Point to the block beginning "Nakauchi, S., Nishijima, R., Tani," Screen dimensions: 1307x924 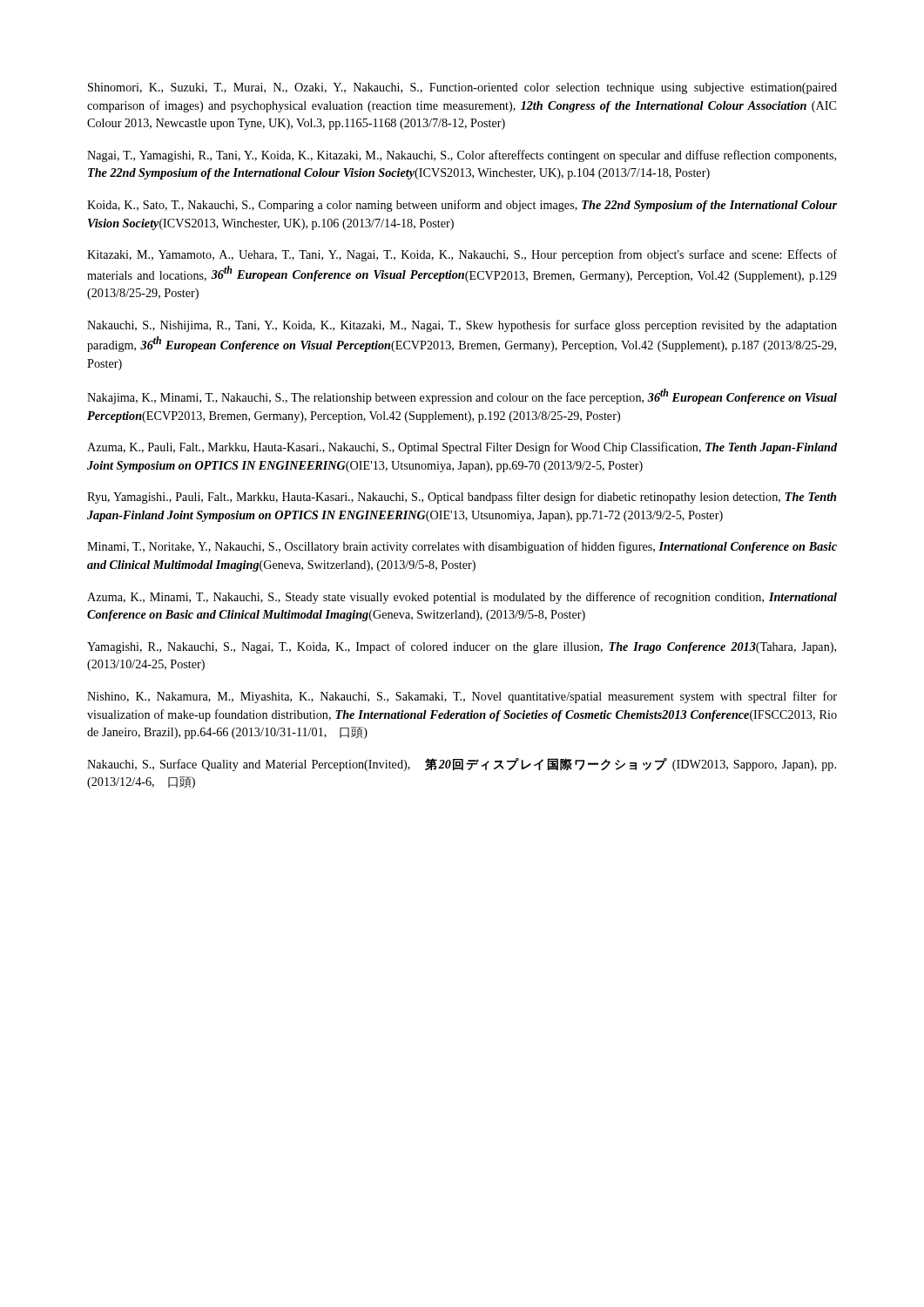coord(462,344)
